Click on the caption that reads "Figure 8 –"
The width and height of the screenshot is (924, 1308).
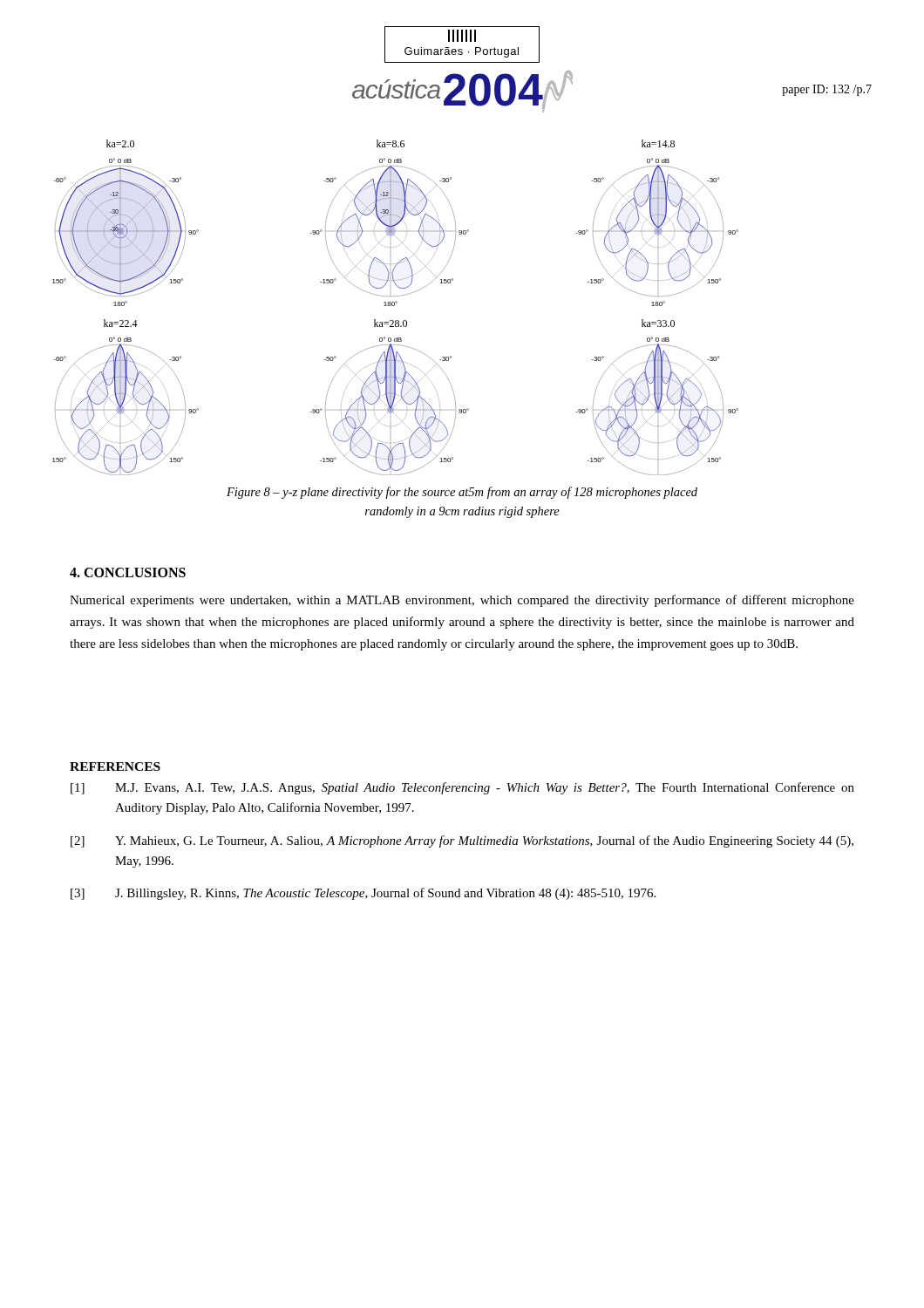click(x=462, y=502)
